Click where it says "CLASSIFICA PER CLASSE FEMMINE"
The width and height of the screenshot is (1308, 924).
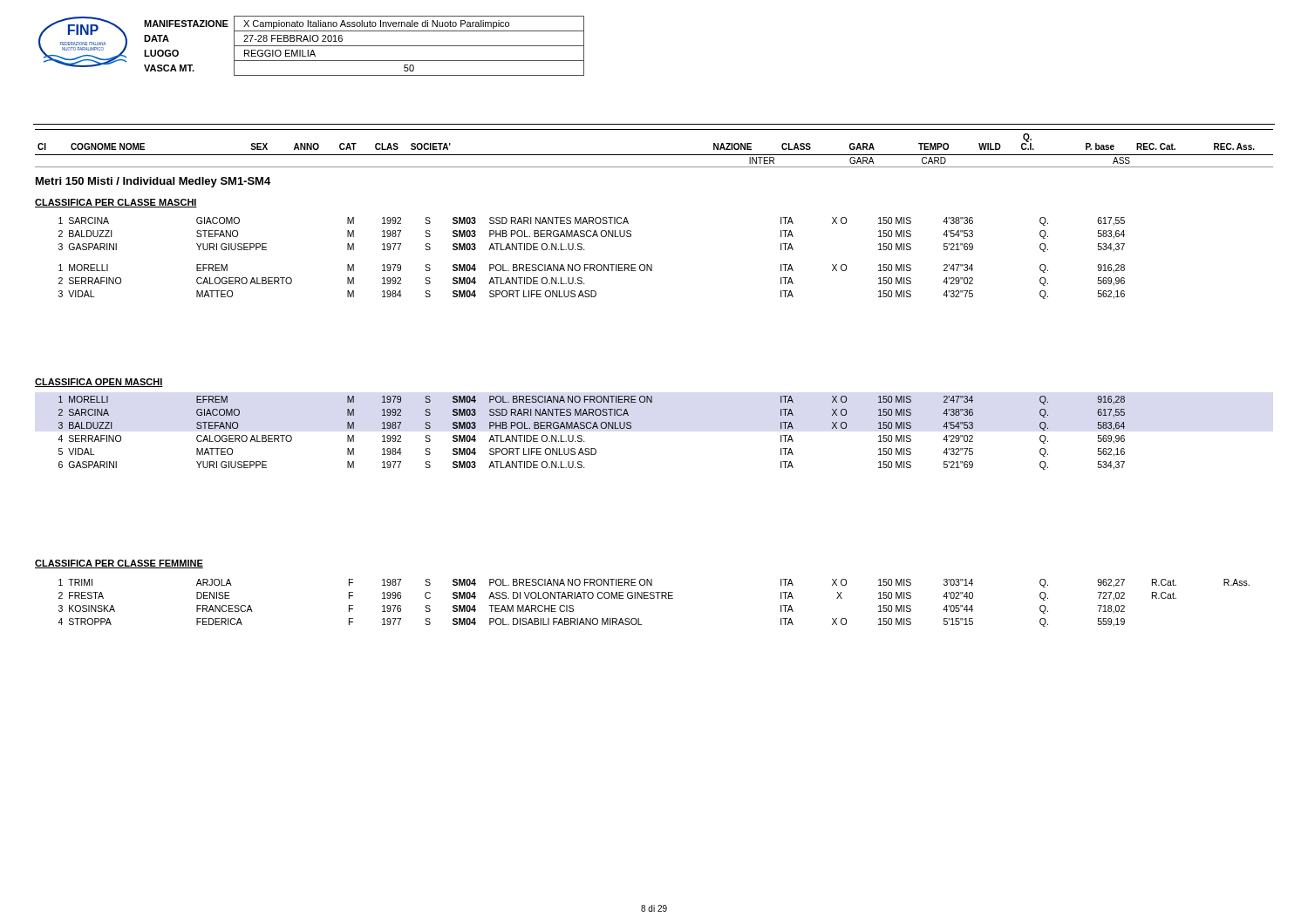click(x=119, y=563)
